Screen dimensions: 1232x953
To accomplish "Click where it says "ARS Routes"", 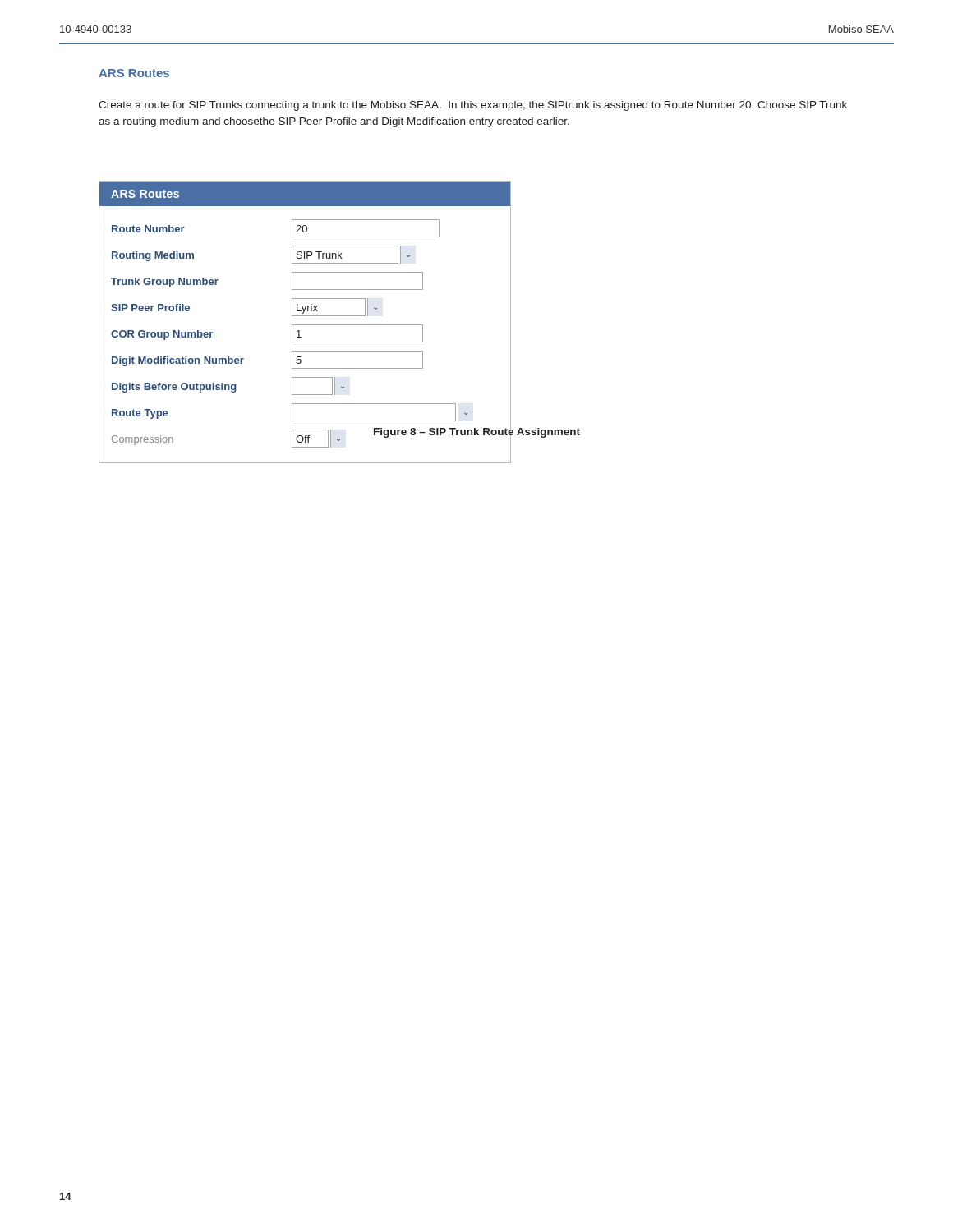I will pyautogui.click(x=134, y=73).
